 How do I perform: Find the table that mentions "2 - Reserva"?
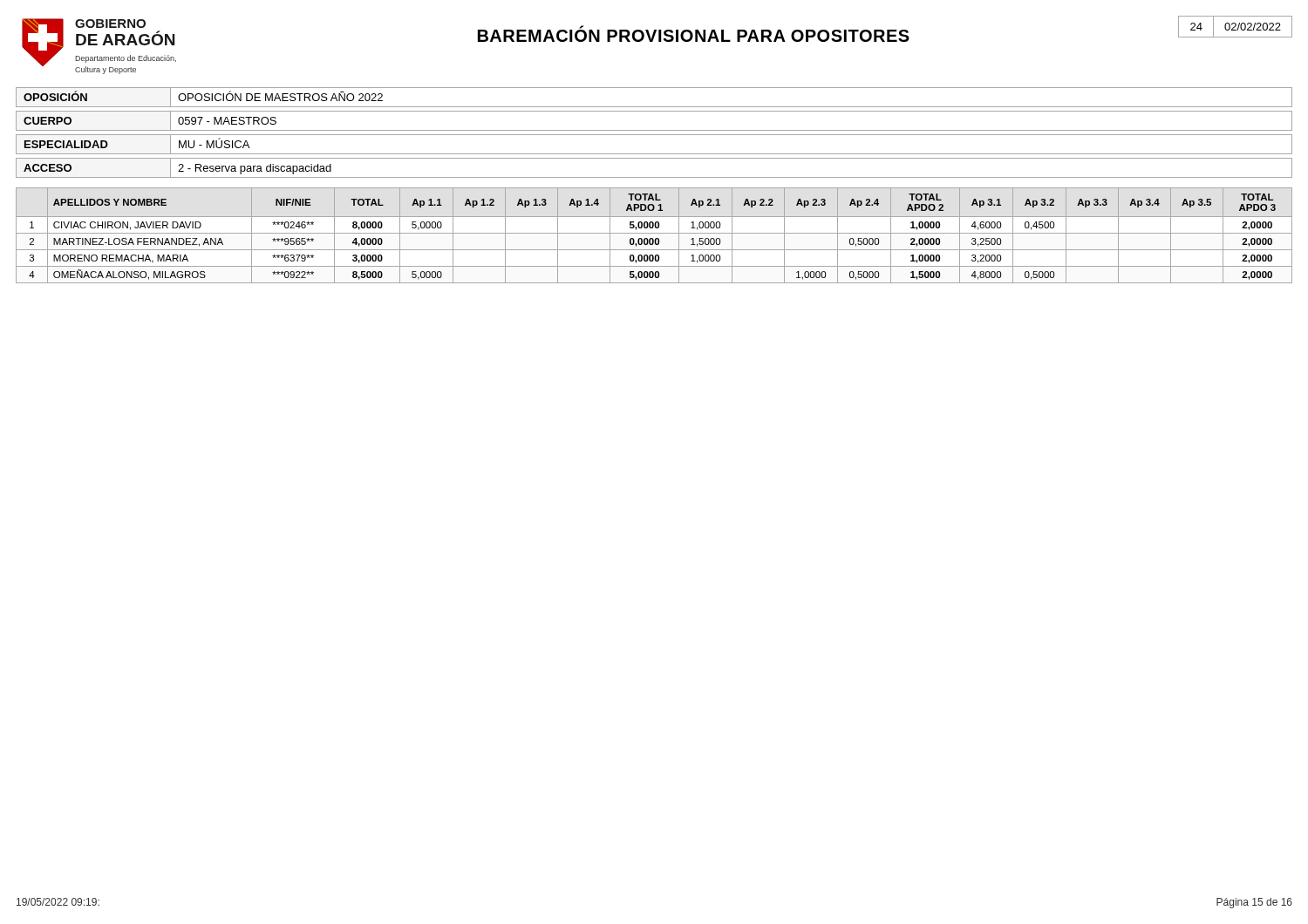654,168
